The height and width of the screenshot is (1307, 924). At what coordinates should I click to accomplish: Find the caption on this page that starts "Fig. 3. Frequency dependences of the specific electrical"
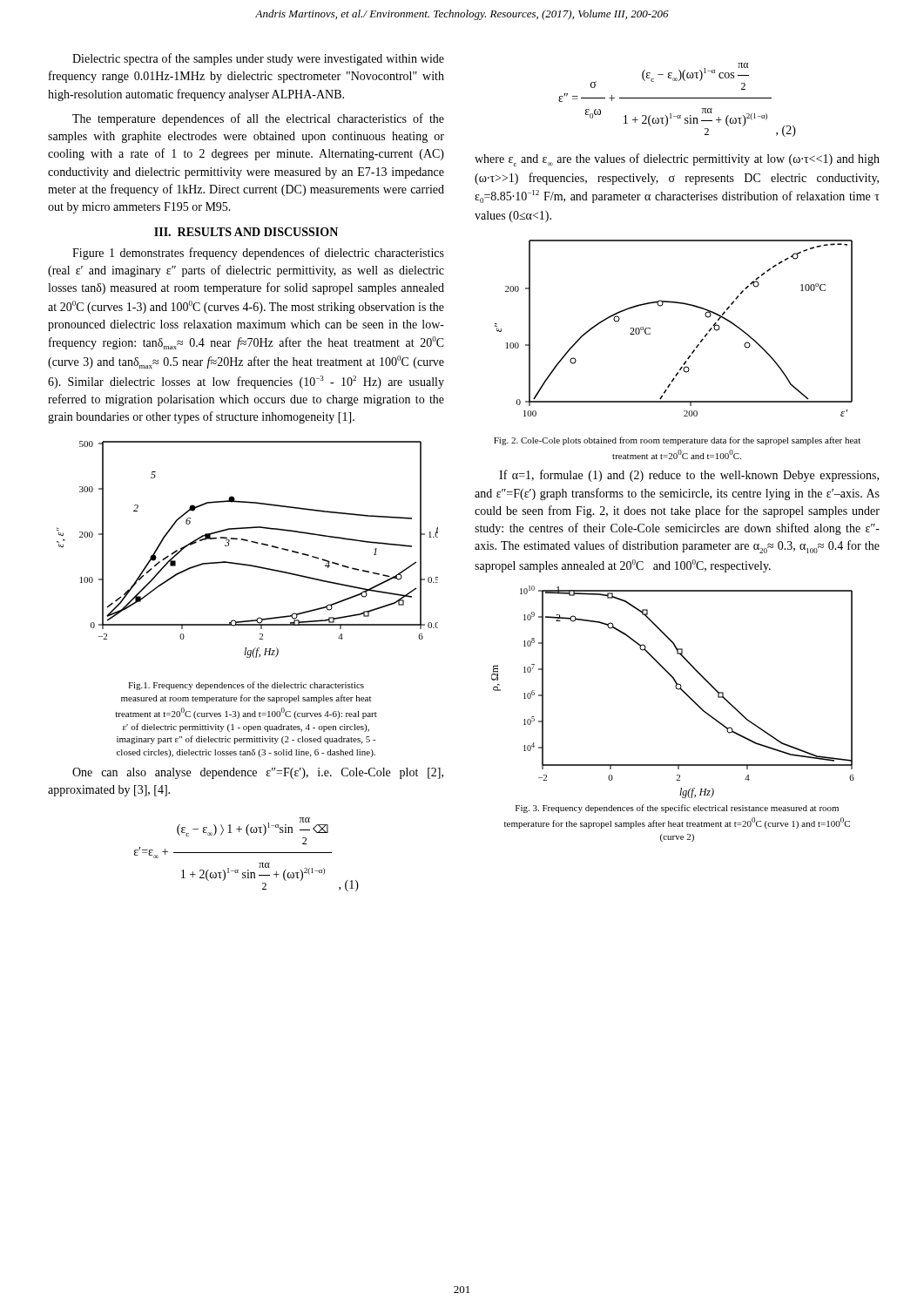[x=677, y=822]
